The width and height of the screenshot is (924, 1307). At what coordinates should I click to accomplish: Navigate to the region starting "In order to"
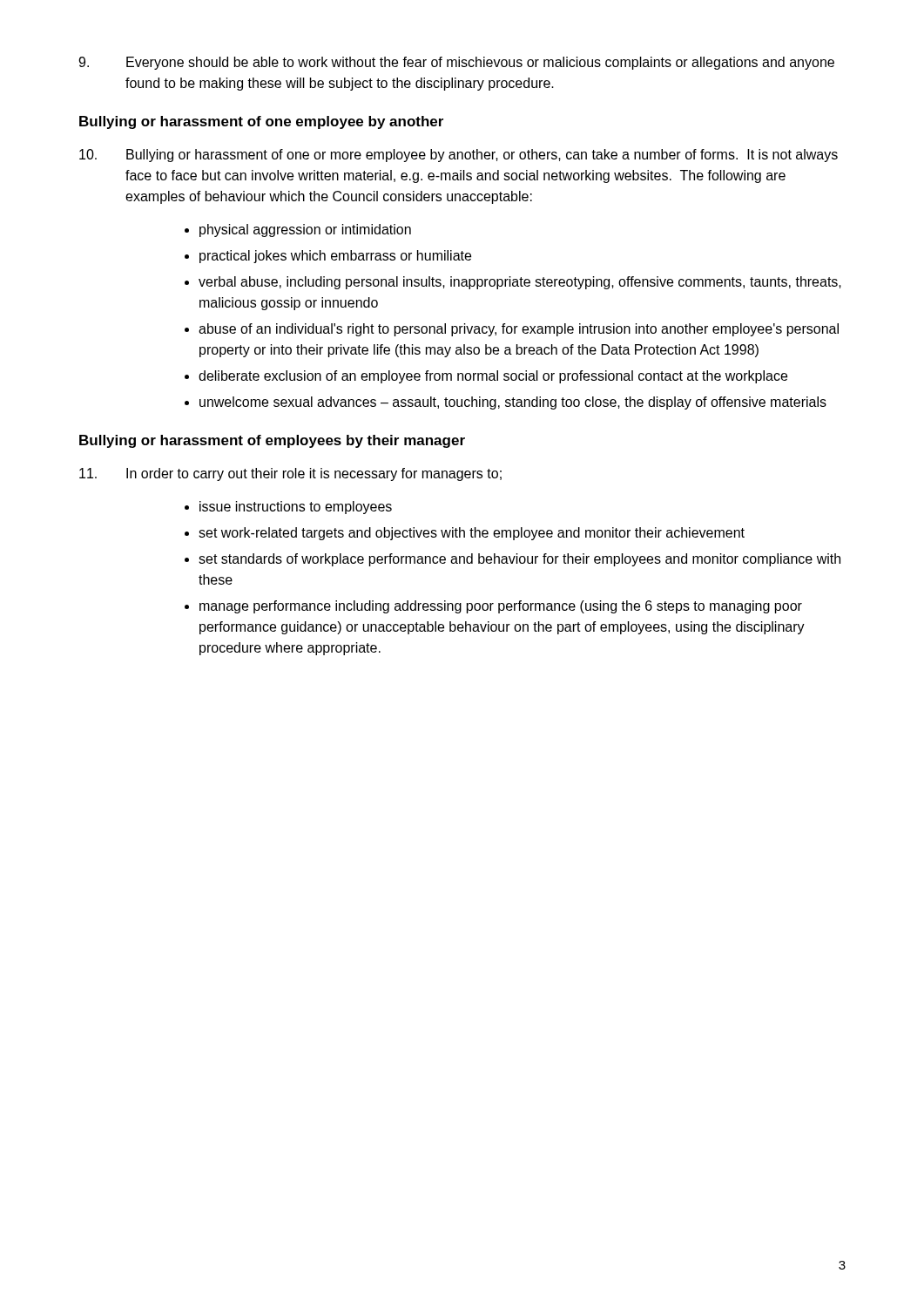(462, 474)
